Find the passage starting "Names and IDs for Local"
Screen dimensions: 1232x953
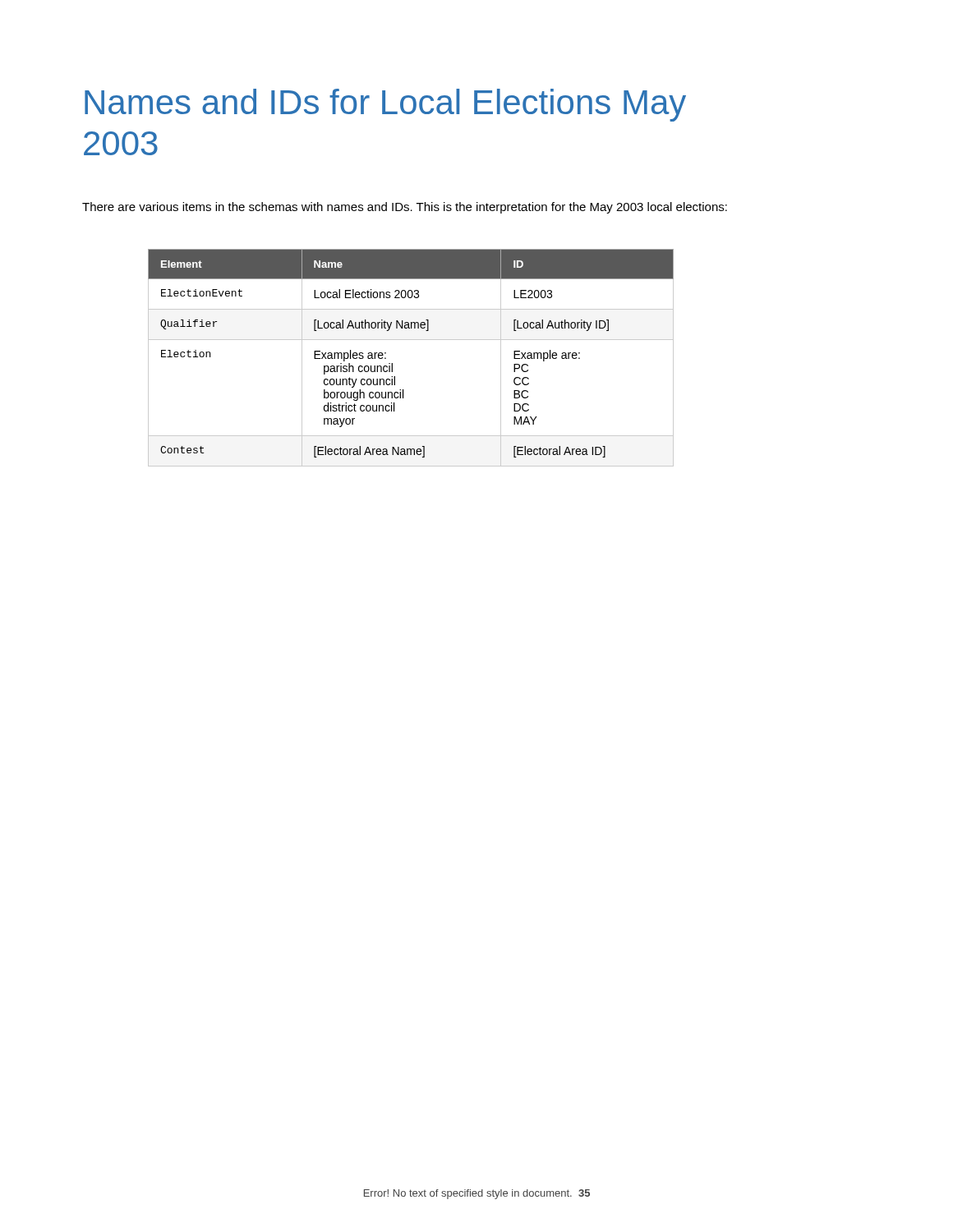384,123
